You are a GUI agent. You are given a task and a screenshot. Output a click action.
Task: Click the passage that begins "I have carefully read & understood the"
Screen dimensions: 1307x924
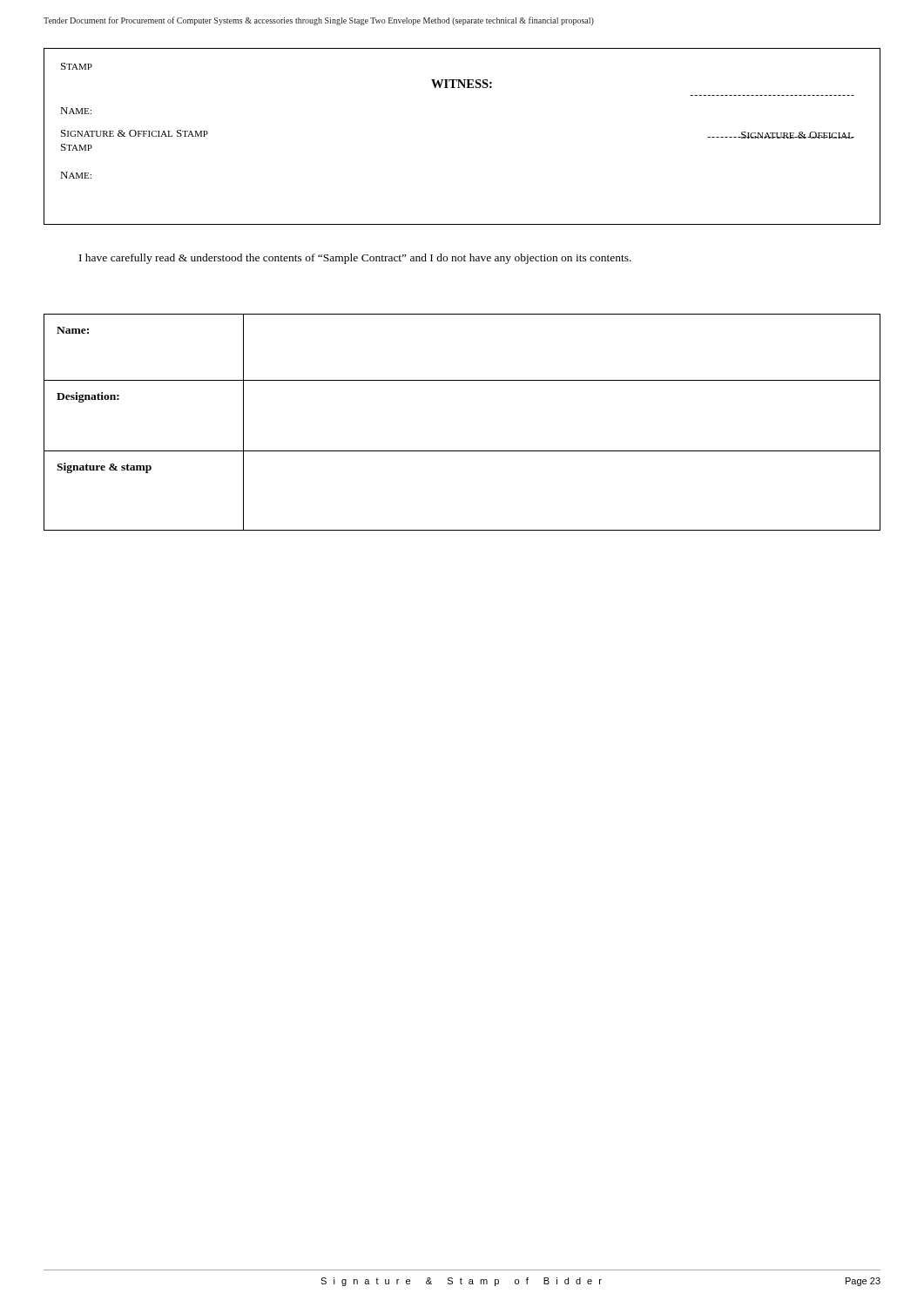[355, 257]
